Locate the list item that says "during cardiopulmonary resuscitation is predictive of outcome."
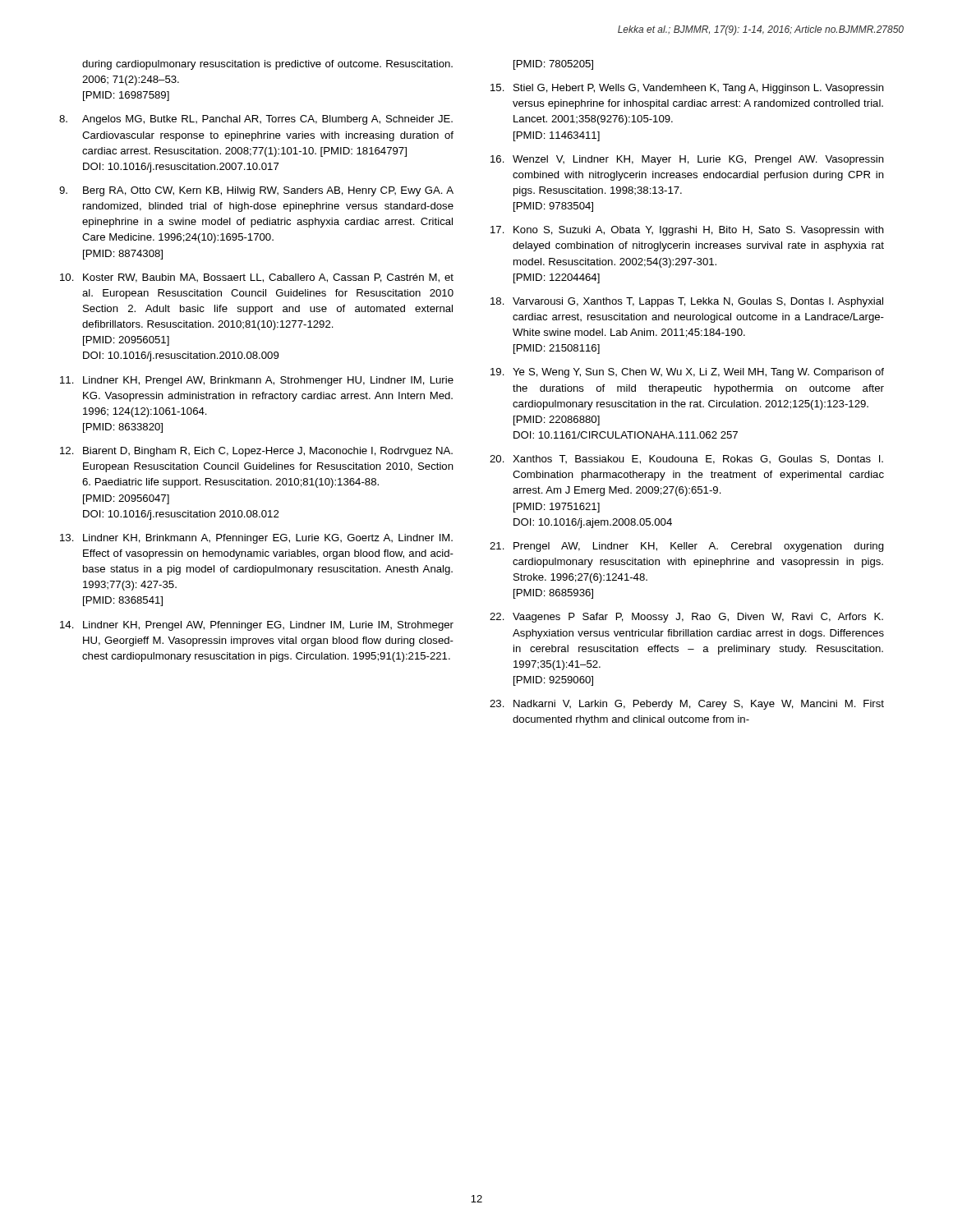The image size is (953, 1232). pos(267,65)
